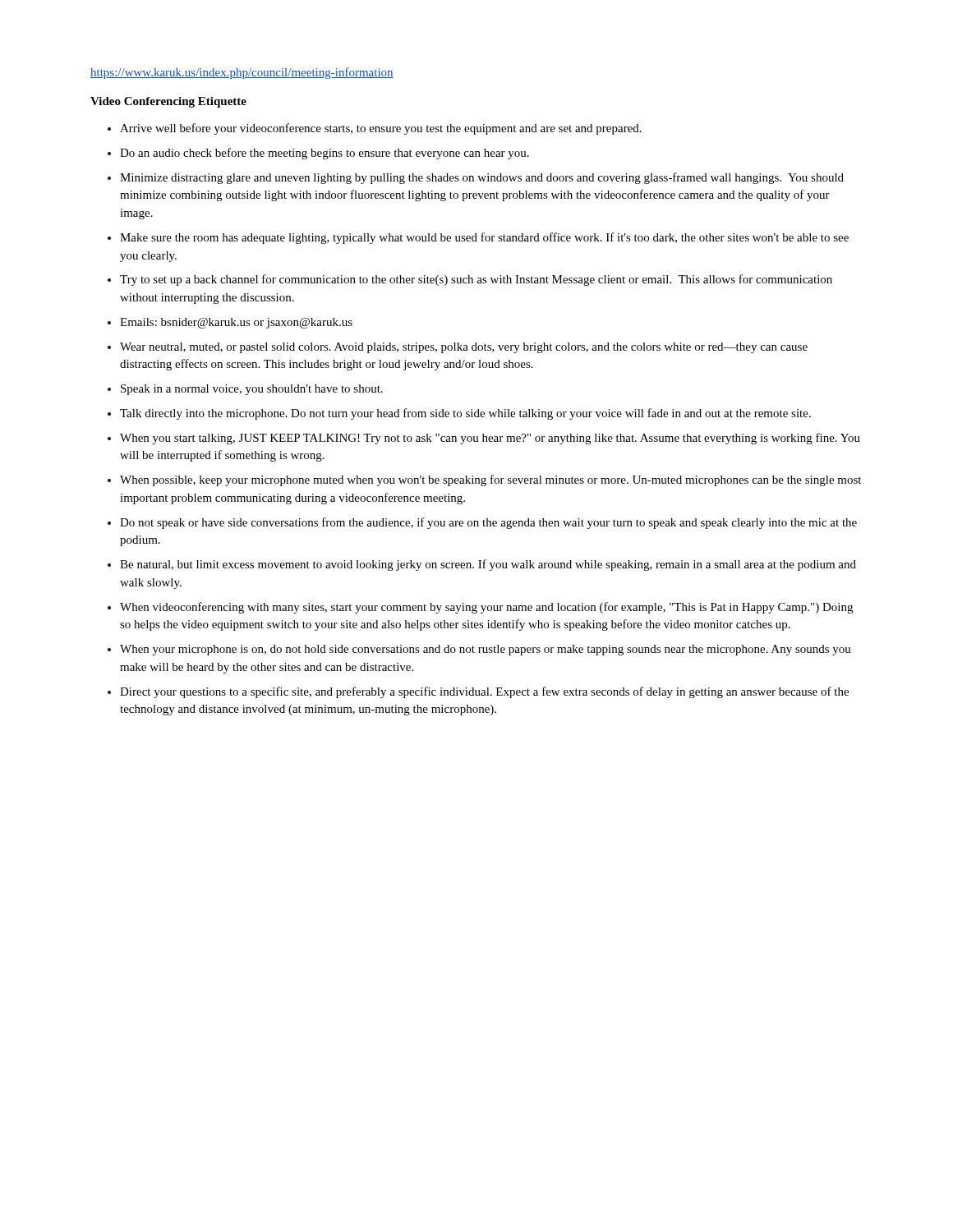Locate the list item that reads "Do not speak or"
Viewport: 953px width, 1232px height.
pos(491,532)
